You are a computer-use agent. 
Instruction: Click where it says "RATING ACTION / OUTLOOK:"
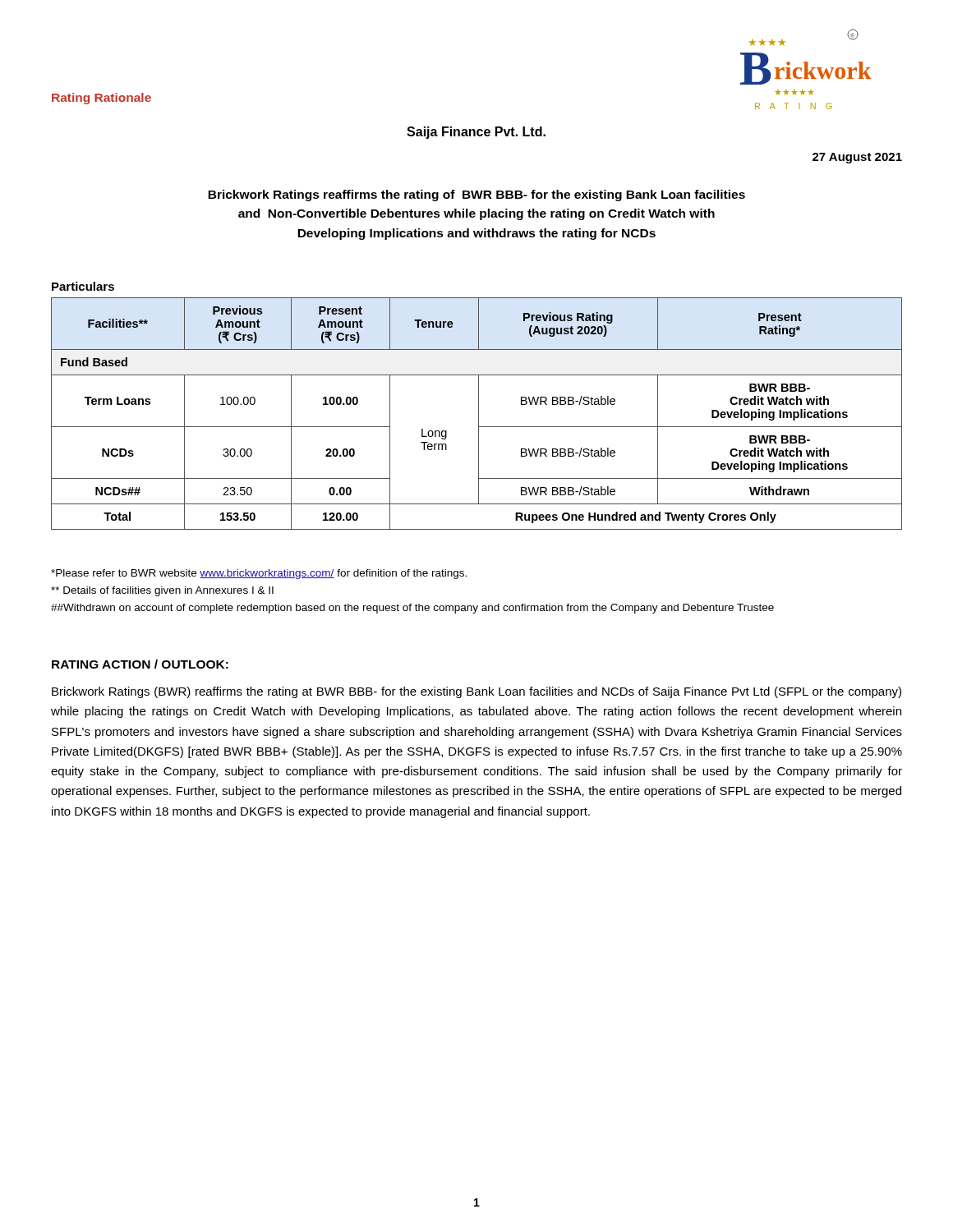(x=140, y=664)
